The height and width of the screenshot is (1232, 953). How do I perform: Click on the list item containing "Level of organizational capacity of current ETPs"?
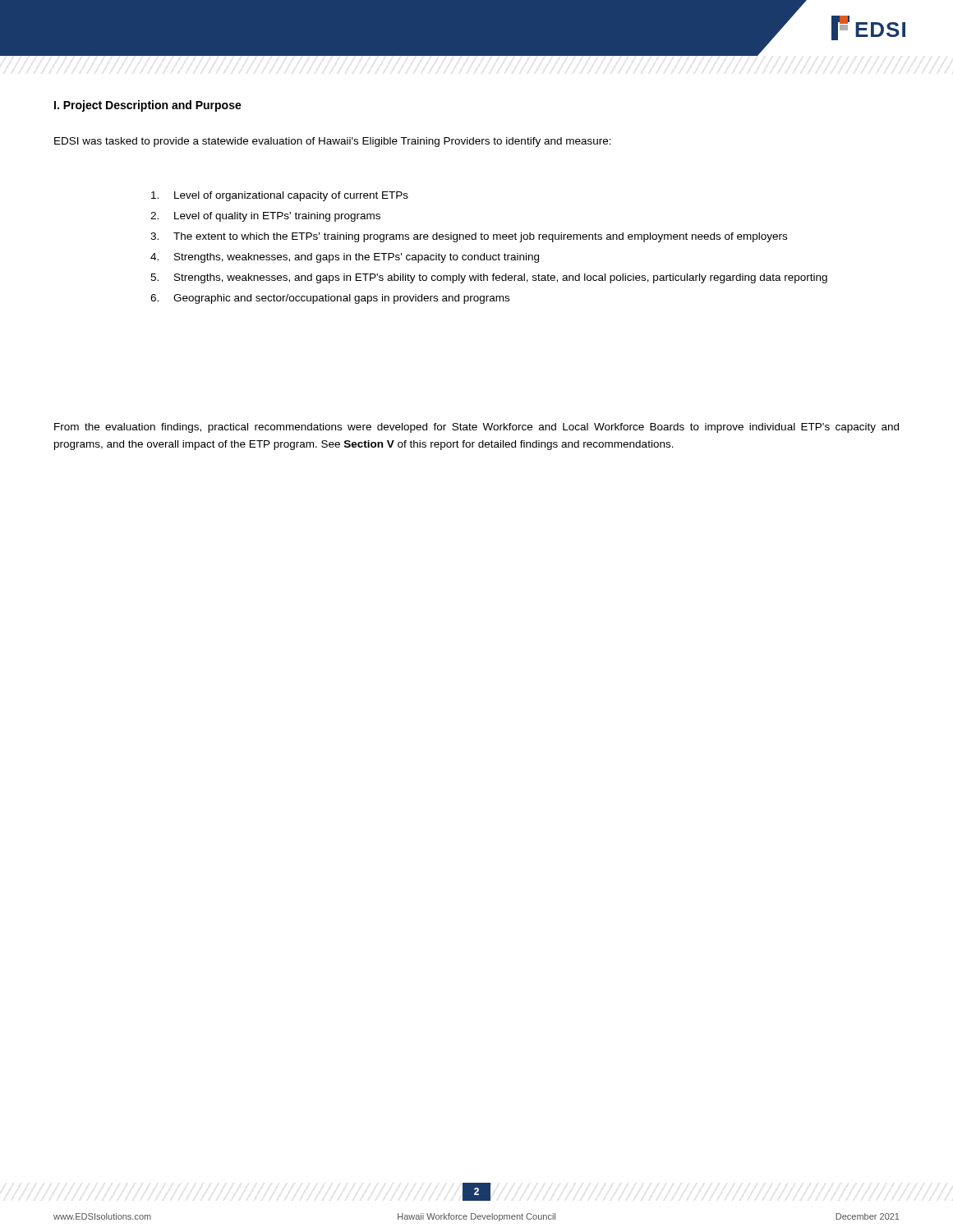[279, 196]
